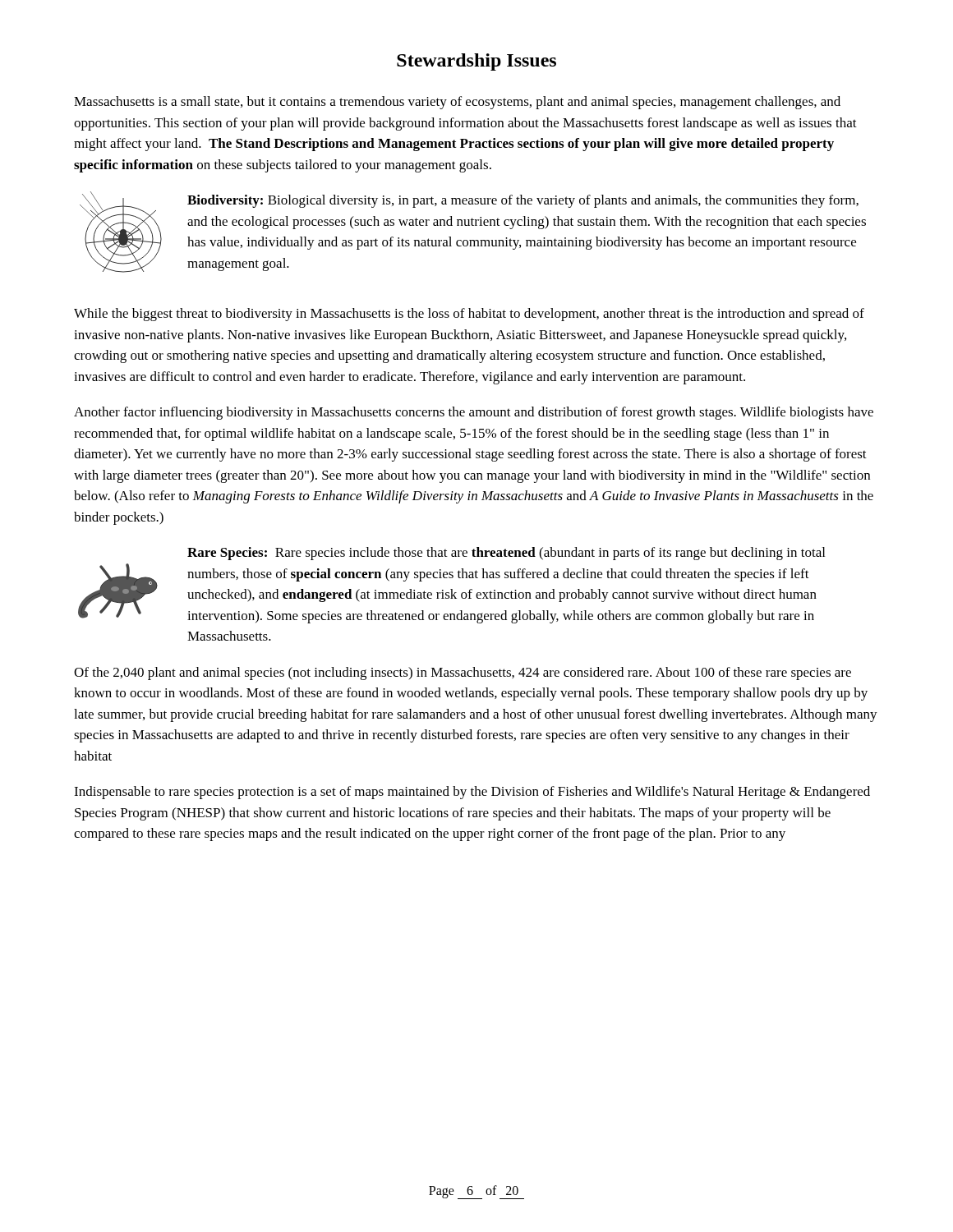This screenshot has height=1232, width=953.
Task: Click on the text block that says "Another factor influencing biodiversity in Massachusetts concerns"
Action: tap(474, 464)
